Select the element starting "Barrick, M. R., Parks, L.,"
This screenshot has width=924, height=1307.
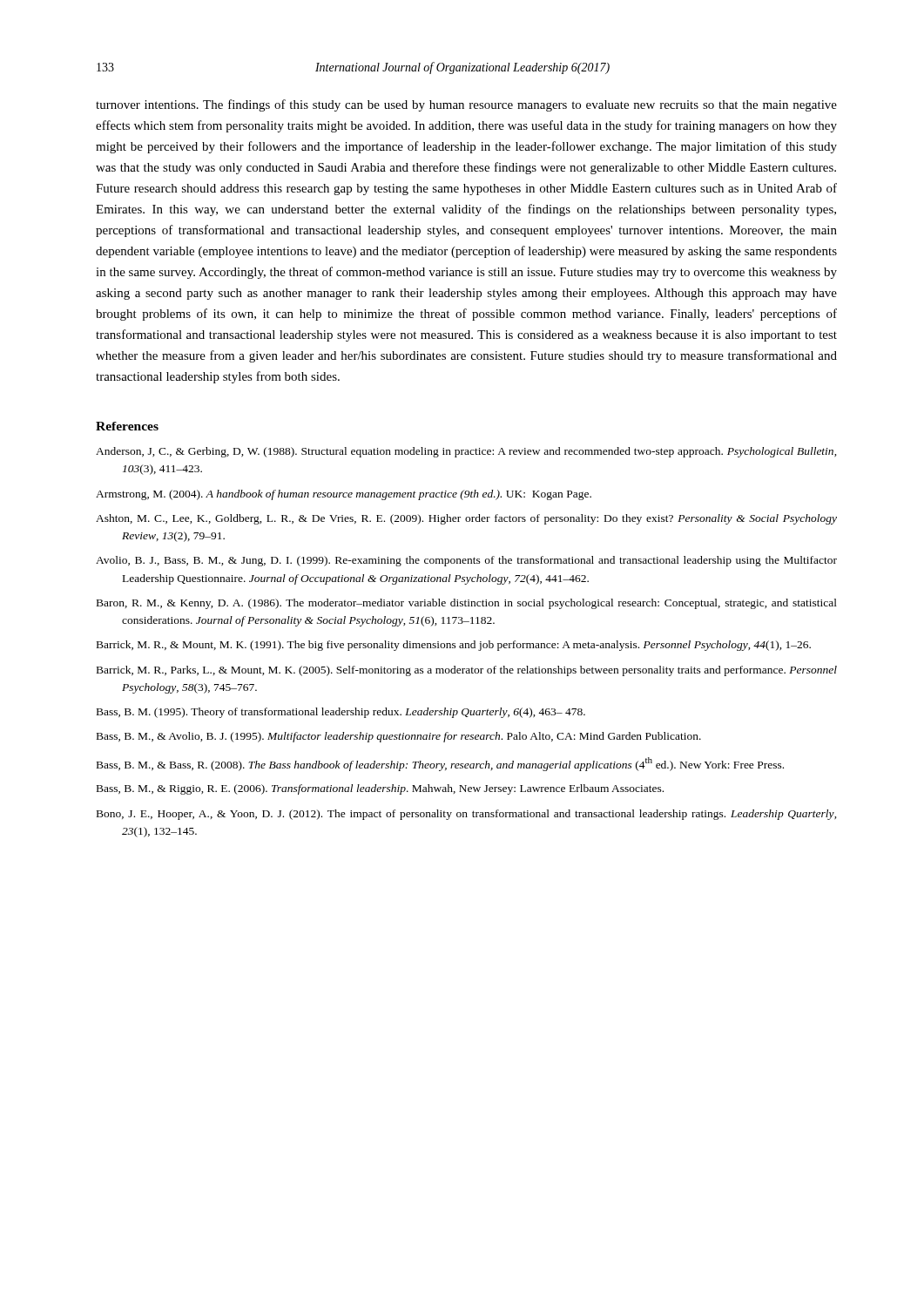pyautogui.click(x=466, y=678)
